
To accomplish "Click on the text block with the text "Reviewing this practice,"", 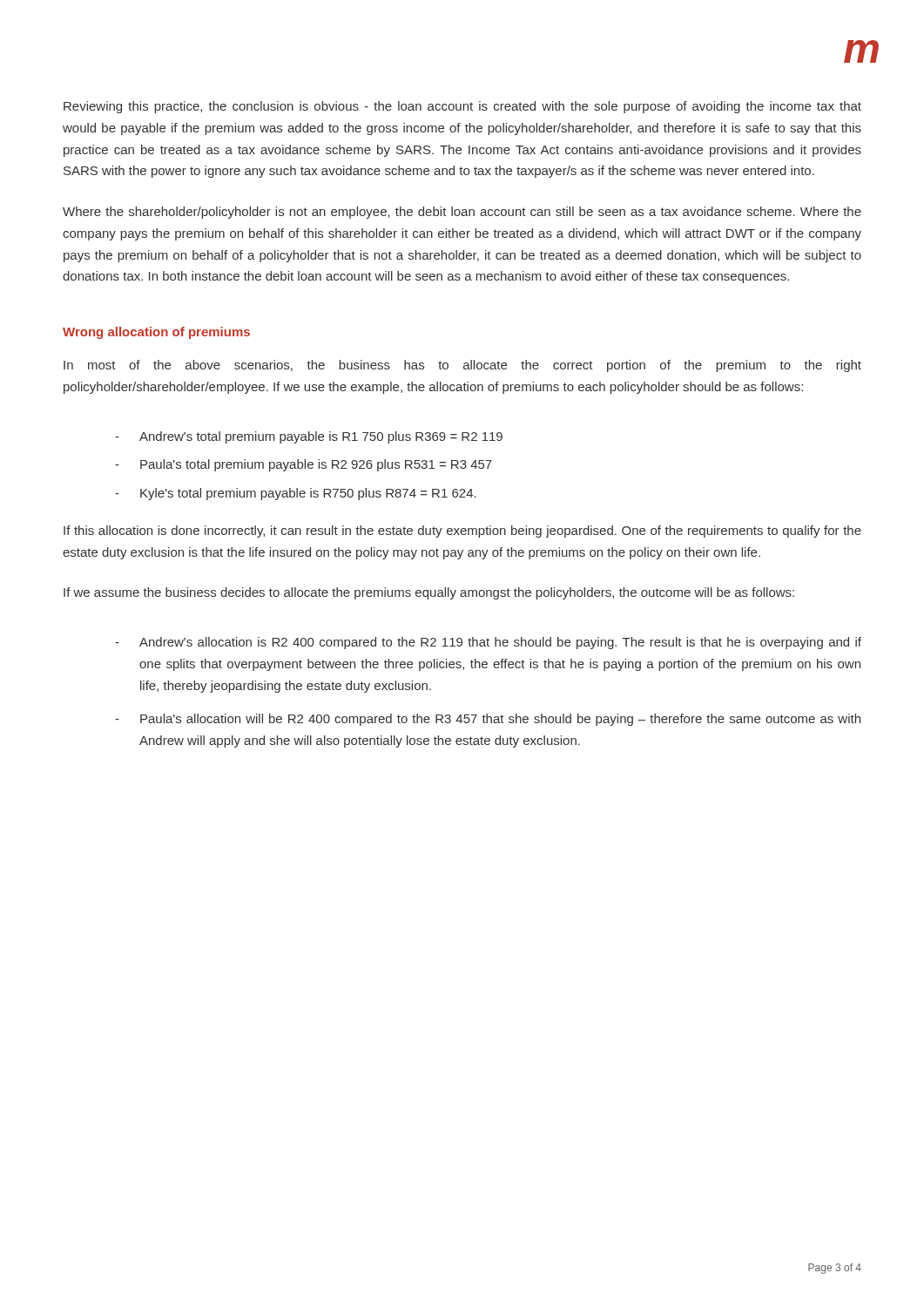I will [x=462, y=138].
